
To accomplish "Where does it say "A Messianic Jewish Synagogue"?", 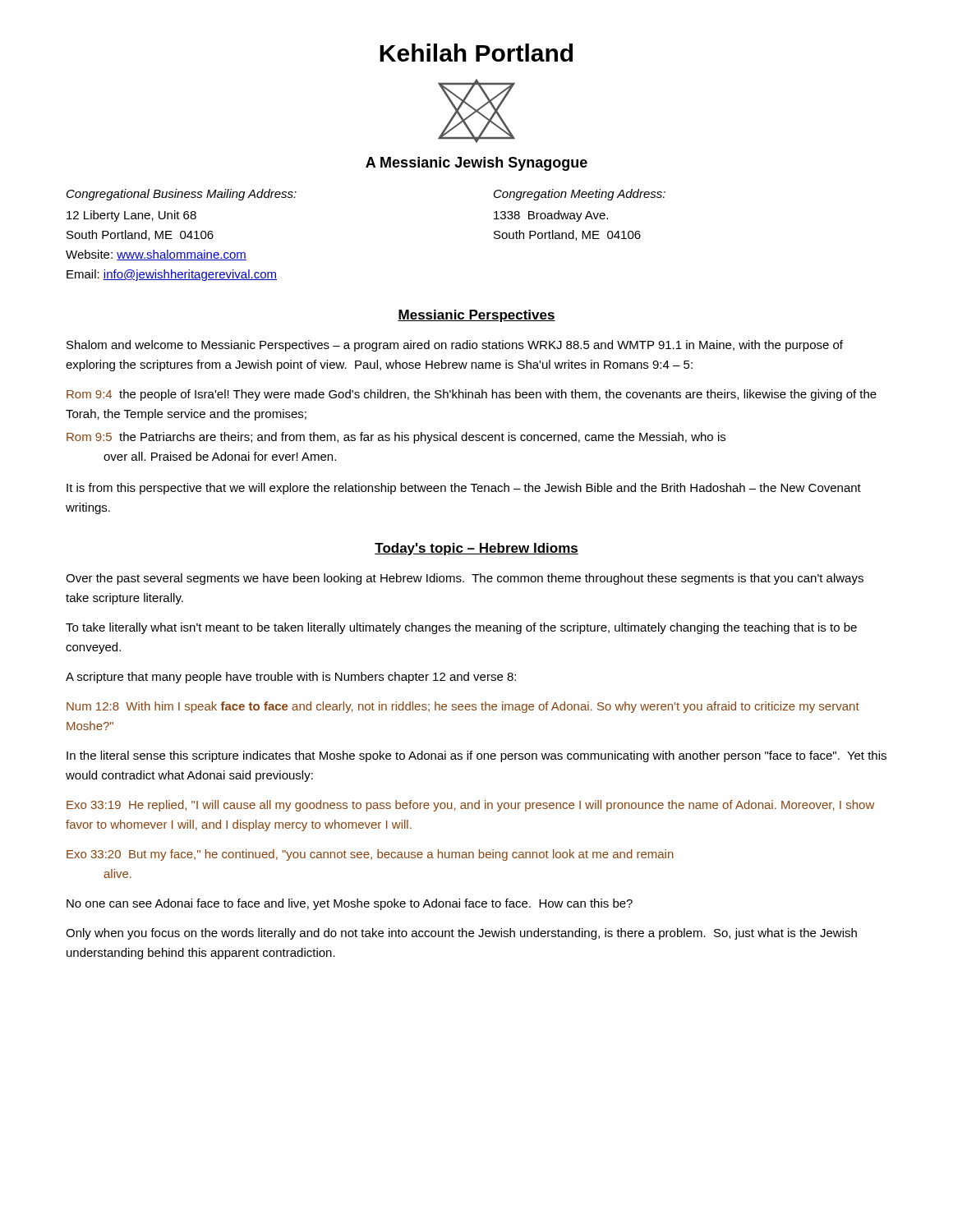I will click(476, 163).
